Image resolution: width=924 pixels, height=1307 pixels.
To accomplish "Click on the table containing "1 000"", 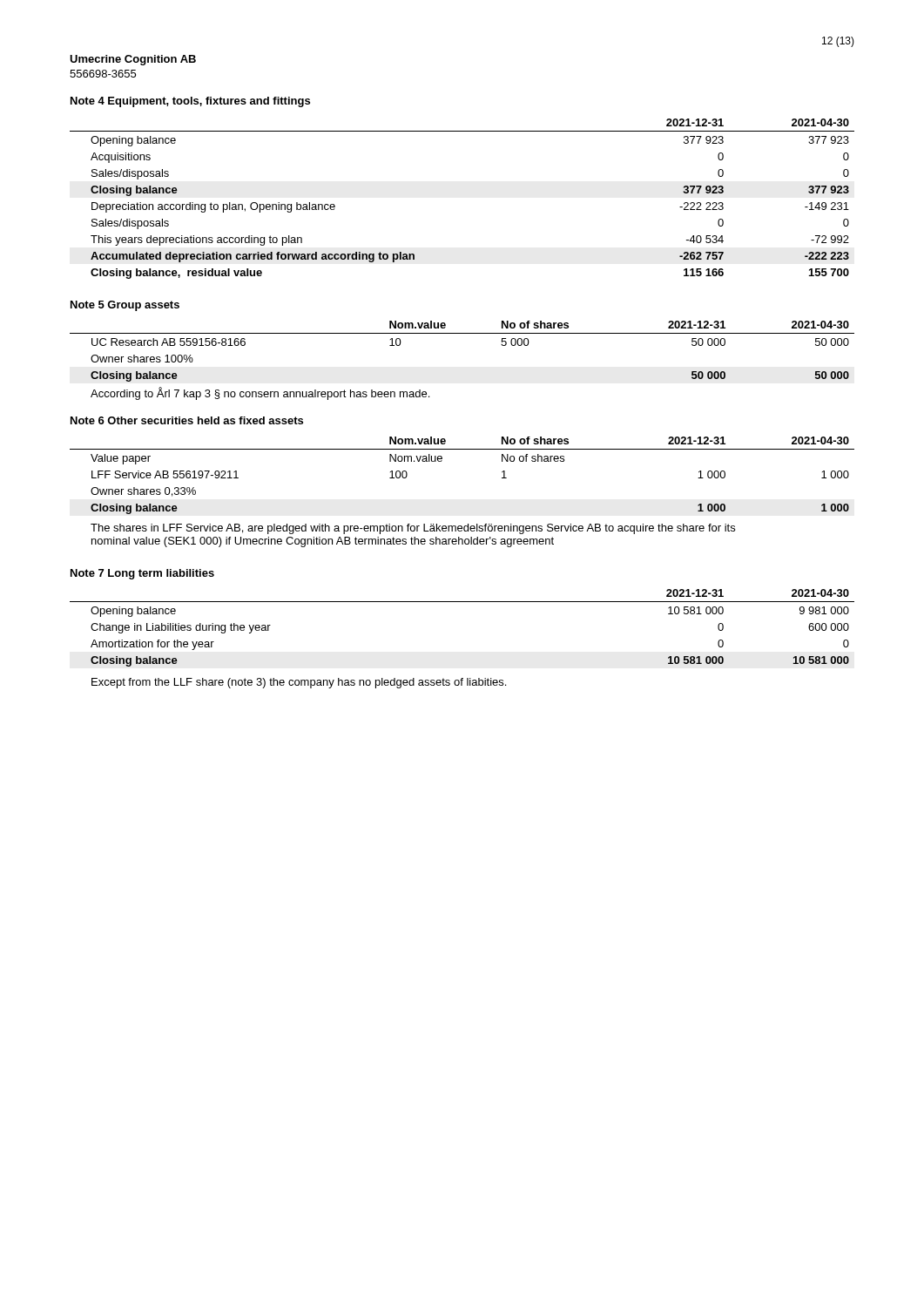I will (x=462, y=474).
